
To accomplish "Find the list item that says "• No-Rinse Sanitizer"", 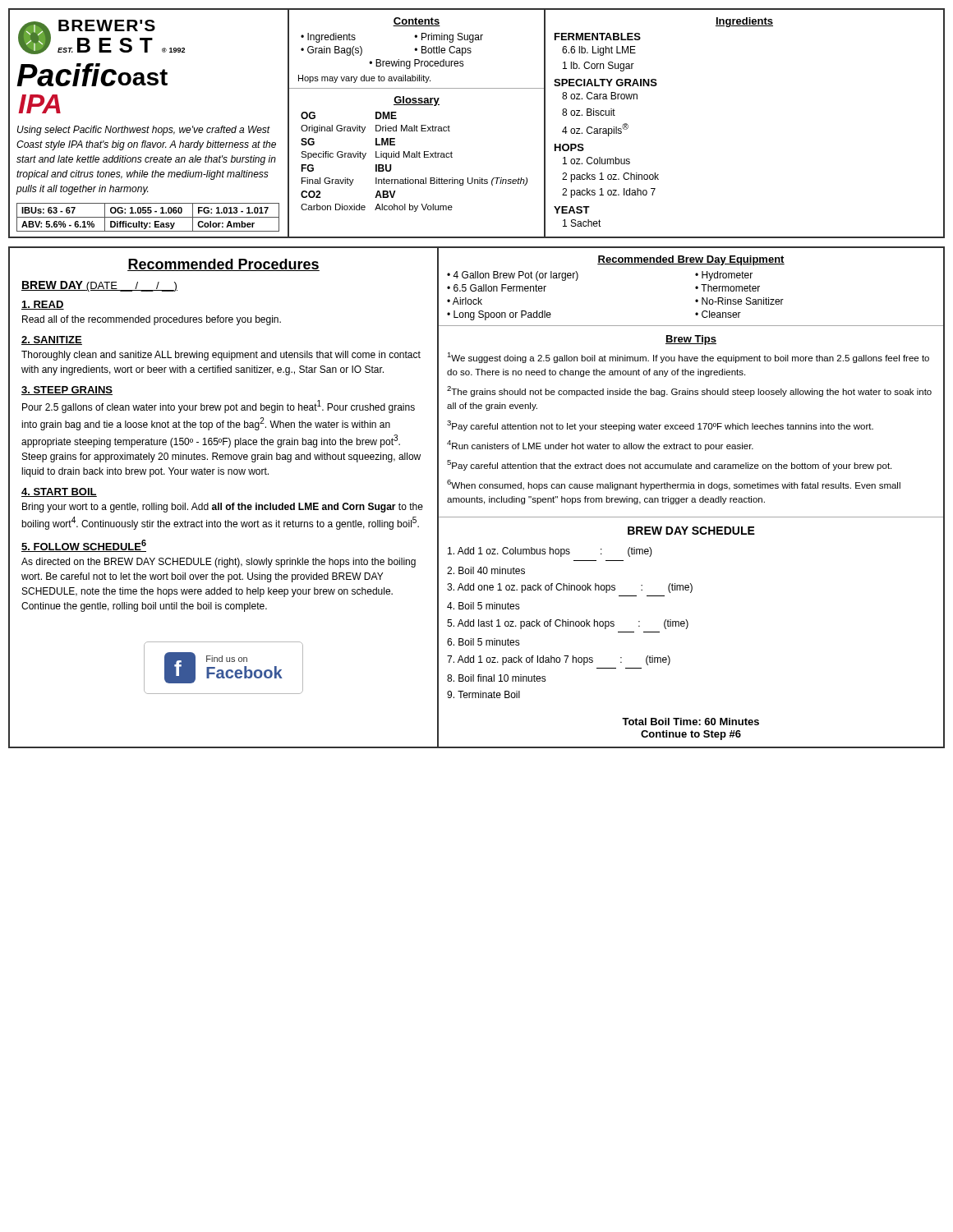I will (x=739, y=301).
